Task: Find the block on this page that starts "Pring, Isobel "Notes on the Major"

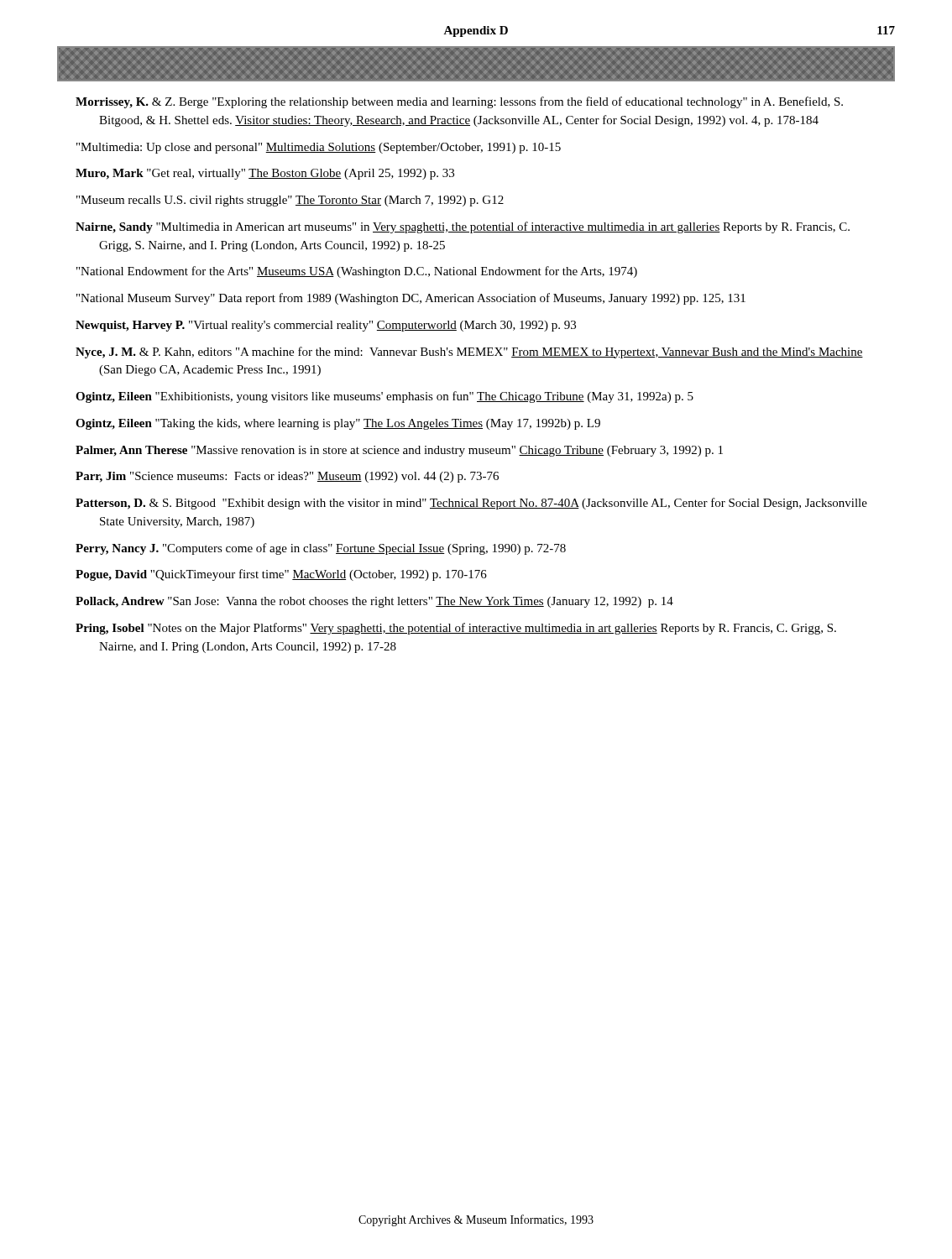Action: point(456,637)
